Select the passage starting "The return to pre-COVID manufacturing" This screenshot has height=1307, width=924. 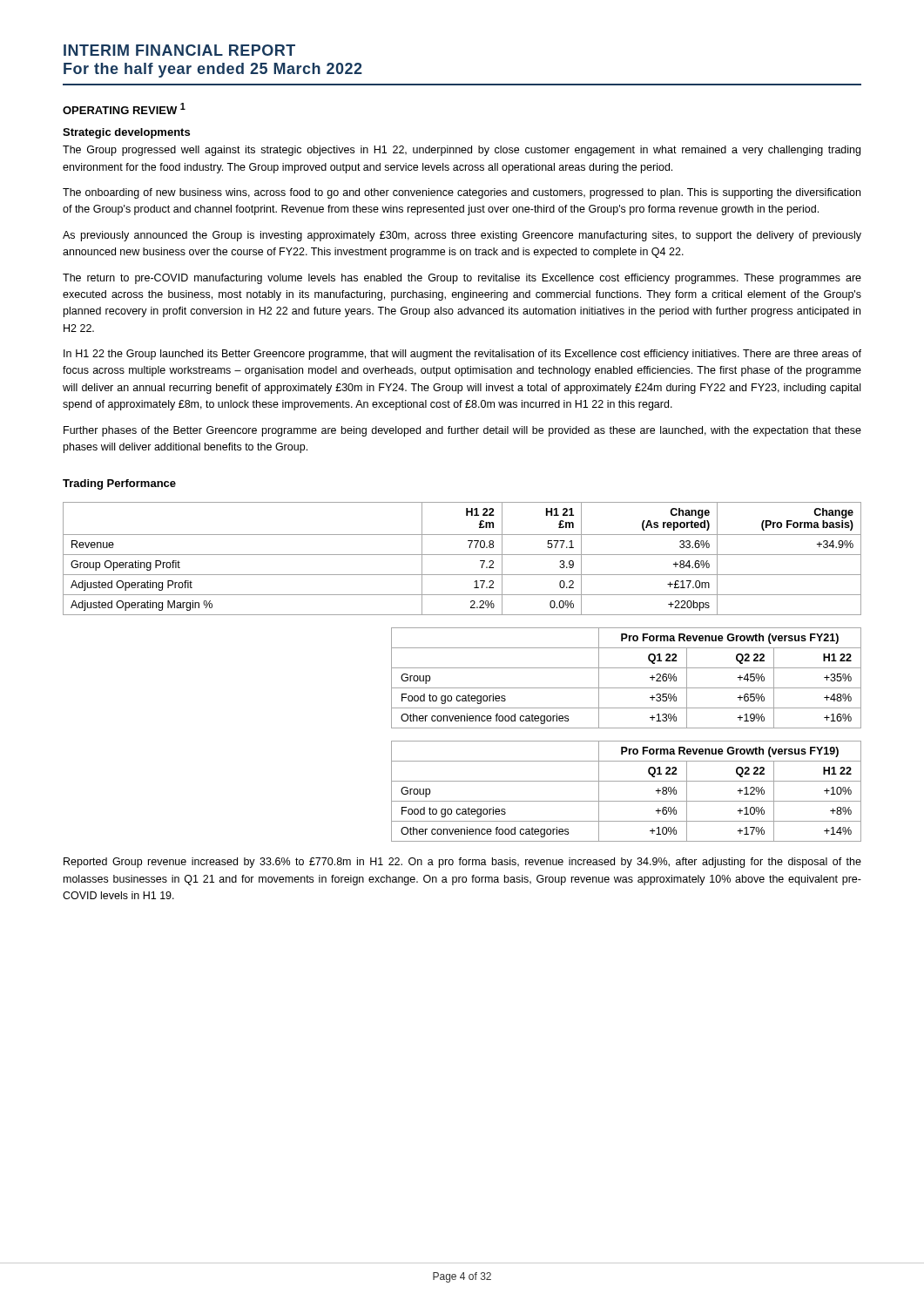point(462,303)
